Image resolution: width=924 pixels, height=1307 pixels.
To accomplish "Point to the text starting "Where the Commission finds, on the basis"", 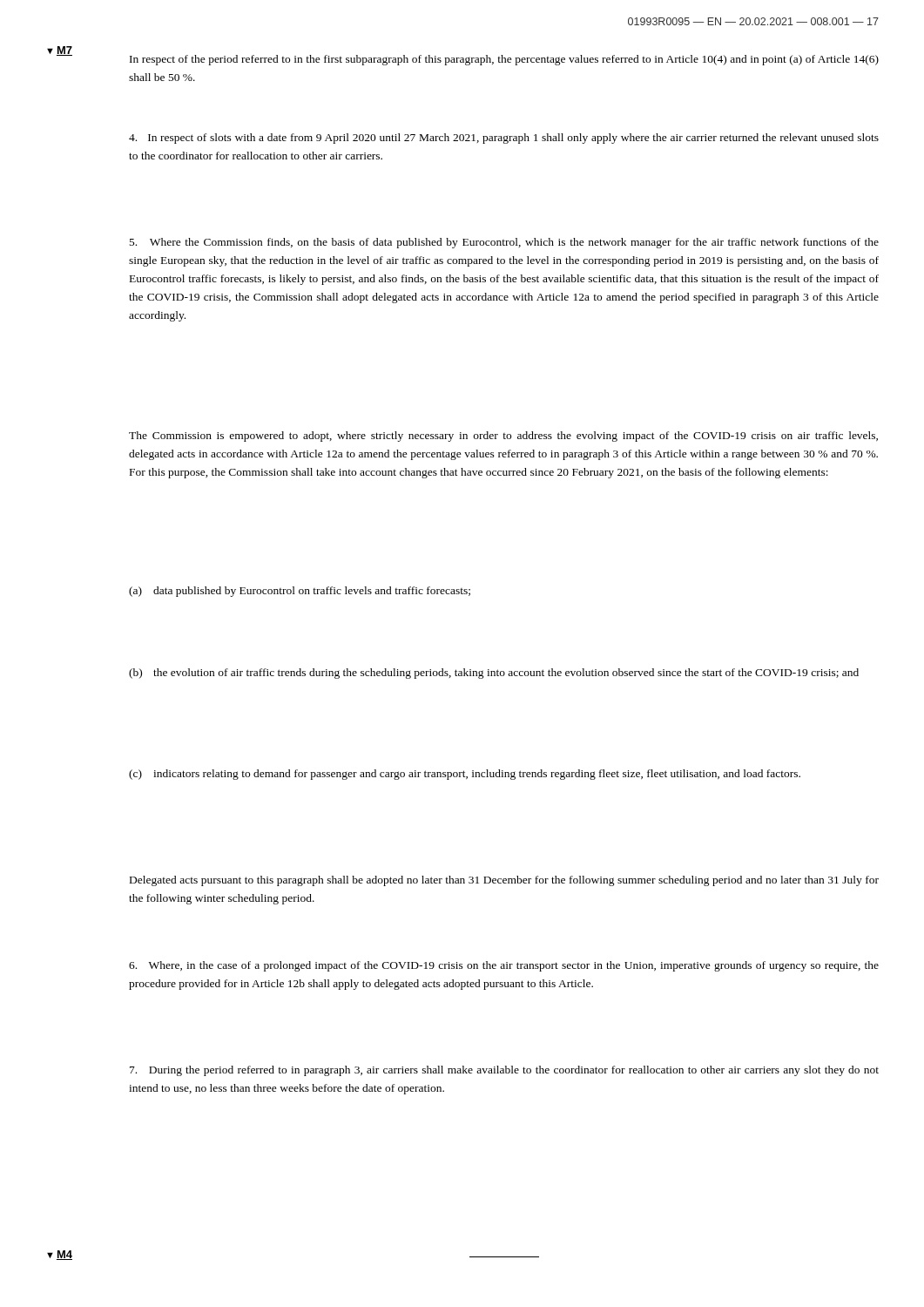I will tap(504, 278).
